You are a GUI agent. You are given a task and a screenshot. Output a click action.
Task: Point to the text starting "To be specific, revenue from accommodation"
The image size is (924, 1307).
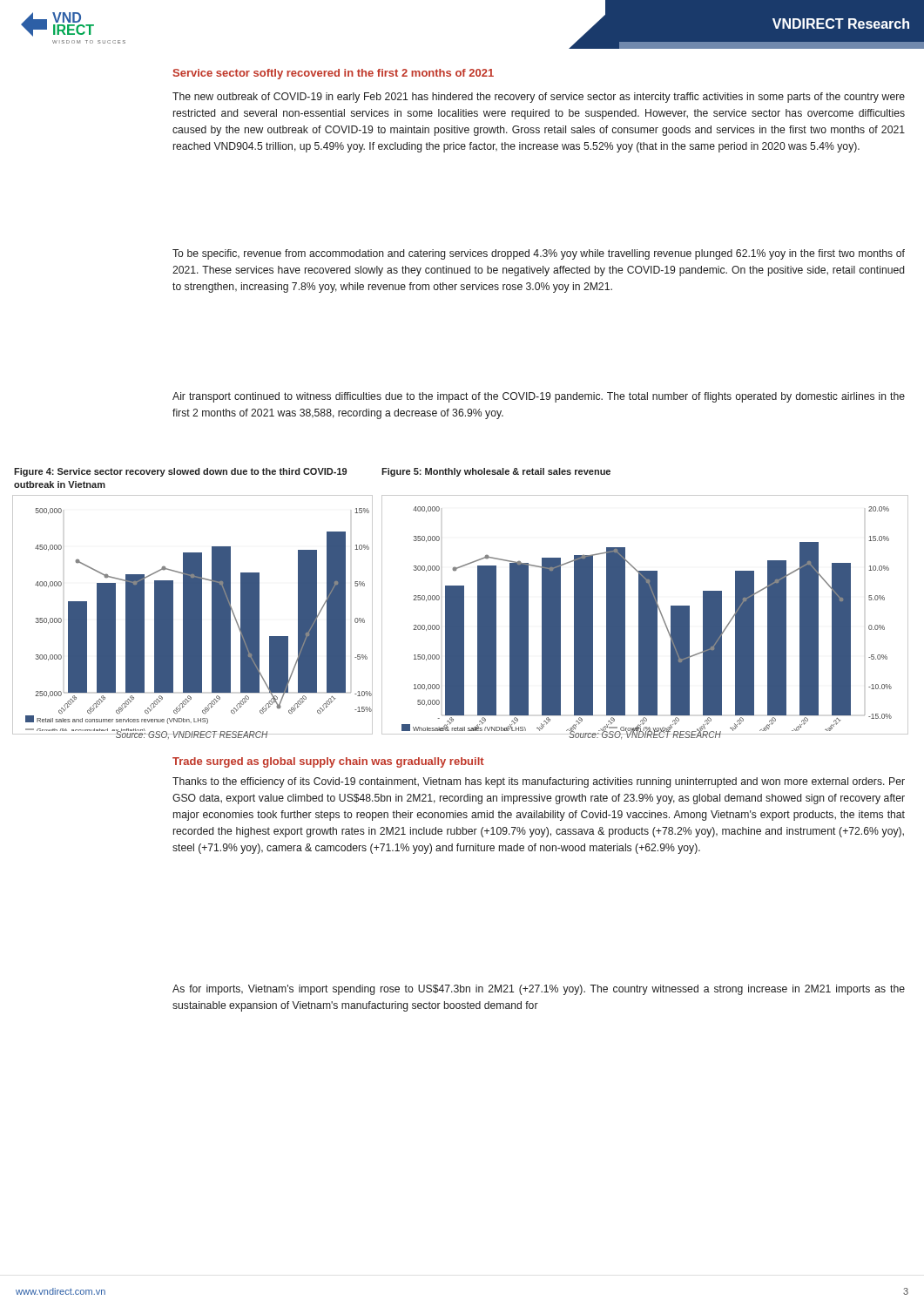pos(539,270)
